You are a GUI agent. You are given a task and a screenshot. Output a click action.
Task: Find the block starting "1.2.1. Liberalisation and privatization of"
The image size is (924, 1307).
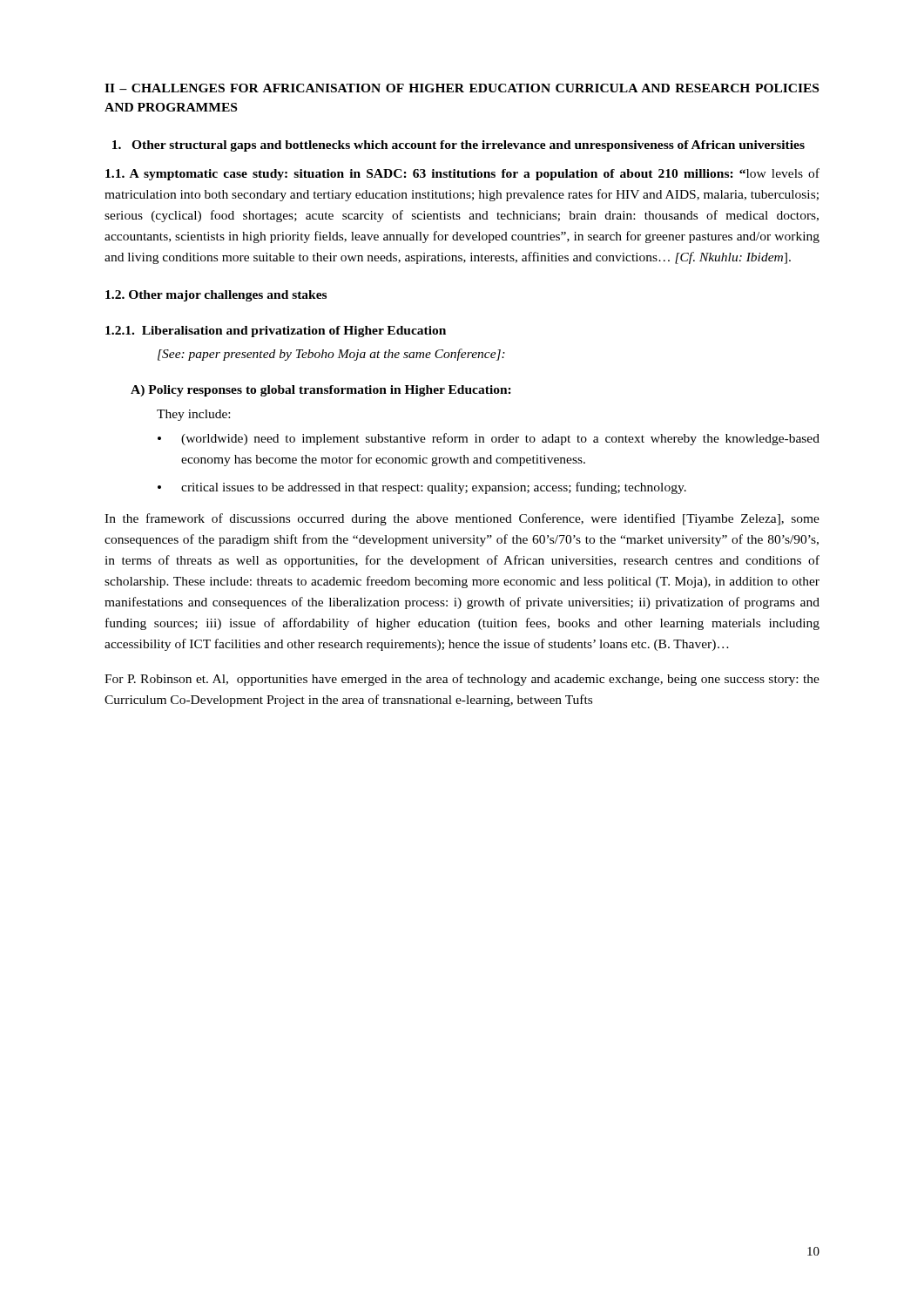(x=275, y=330)
